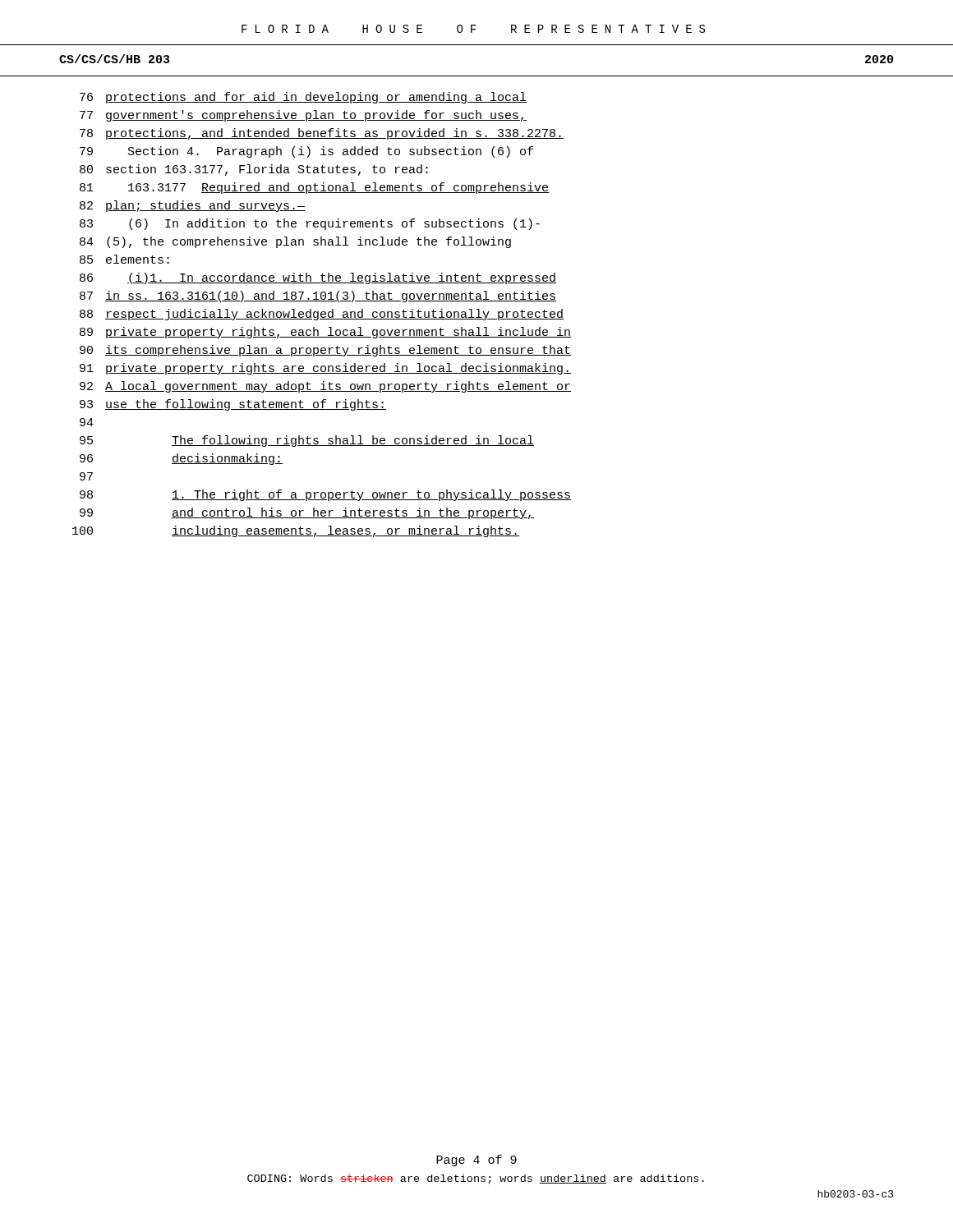This screenshot has height=1232, width=953.
Task: Select the element starting "82 plan; studies and surveys.—"
Action: pos(476,207)
